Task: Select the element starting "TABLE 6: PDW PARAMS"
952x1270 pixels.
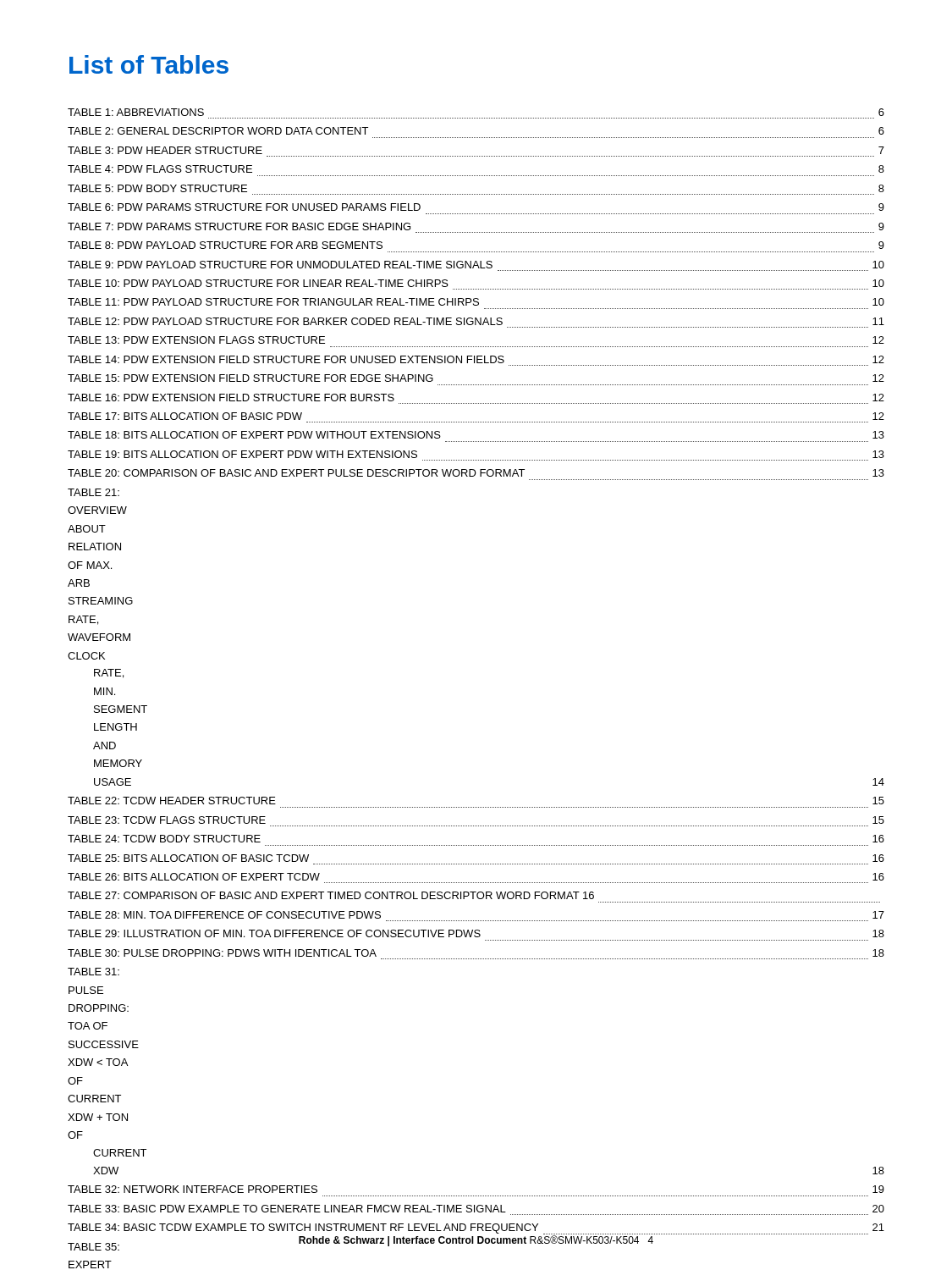Action: pos(476,207)
